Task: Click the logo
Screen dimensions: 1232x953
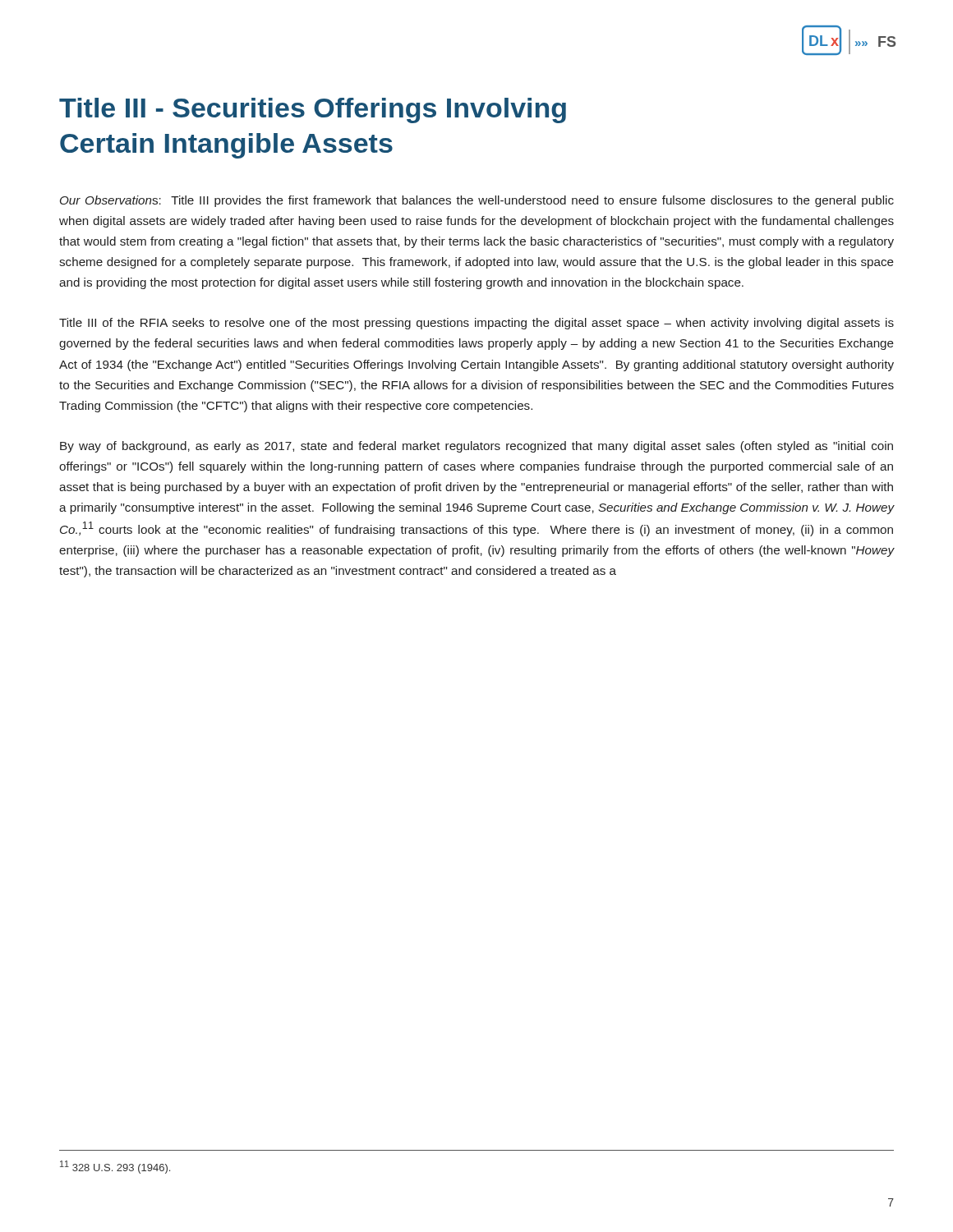Action: click(x=855, y=41)
